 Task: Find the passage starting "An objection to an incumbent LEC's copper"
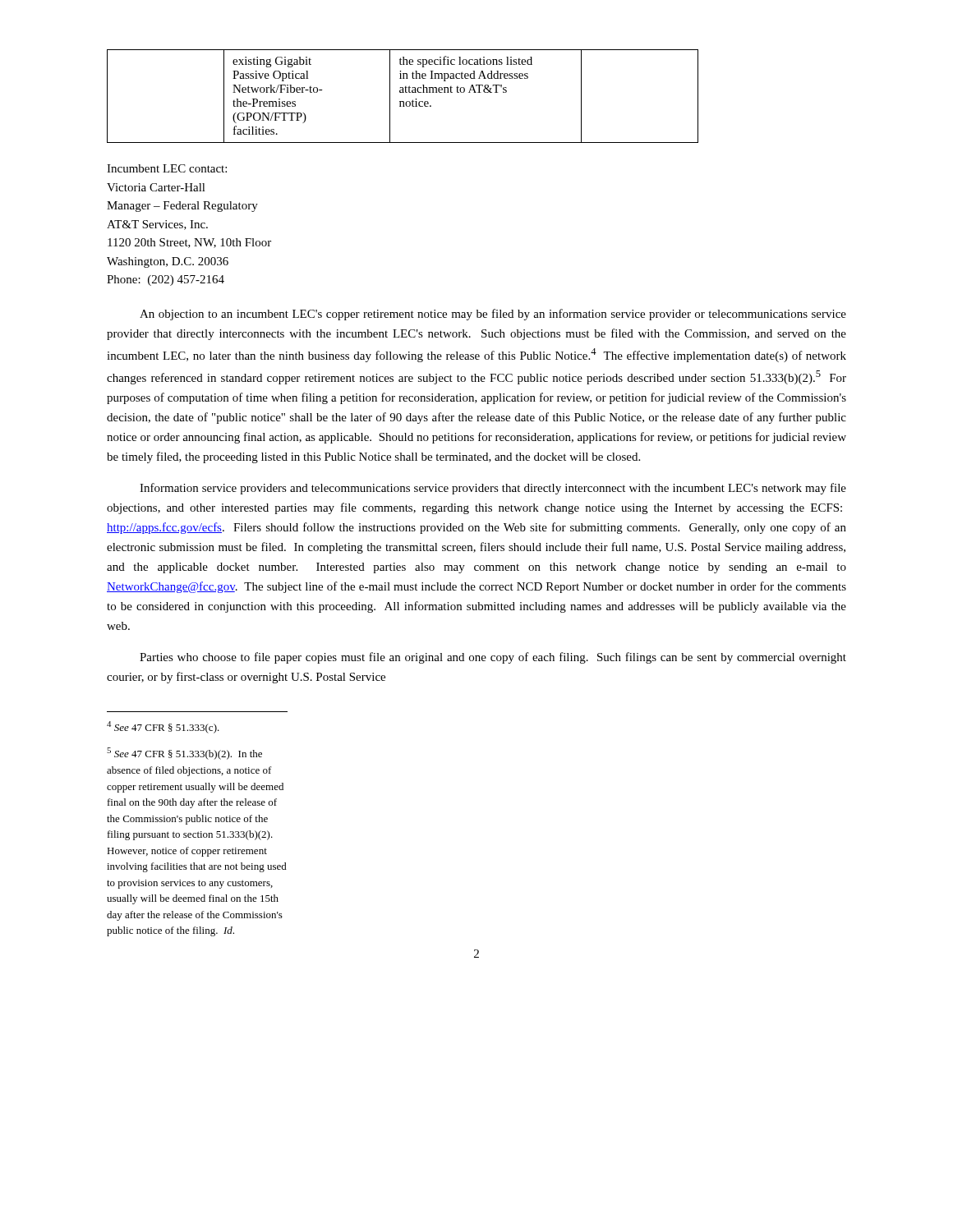coord(476,385)
